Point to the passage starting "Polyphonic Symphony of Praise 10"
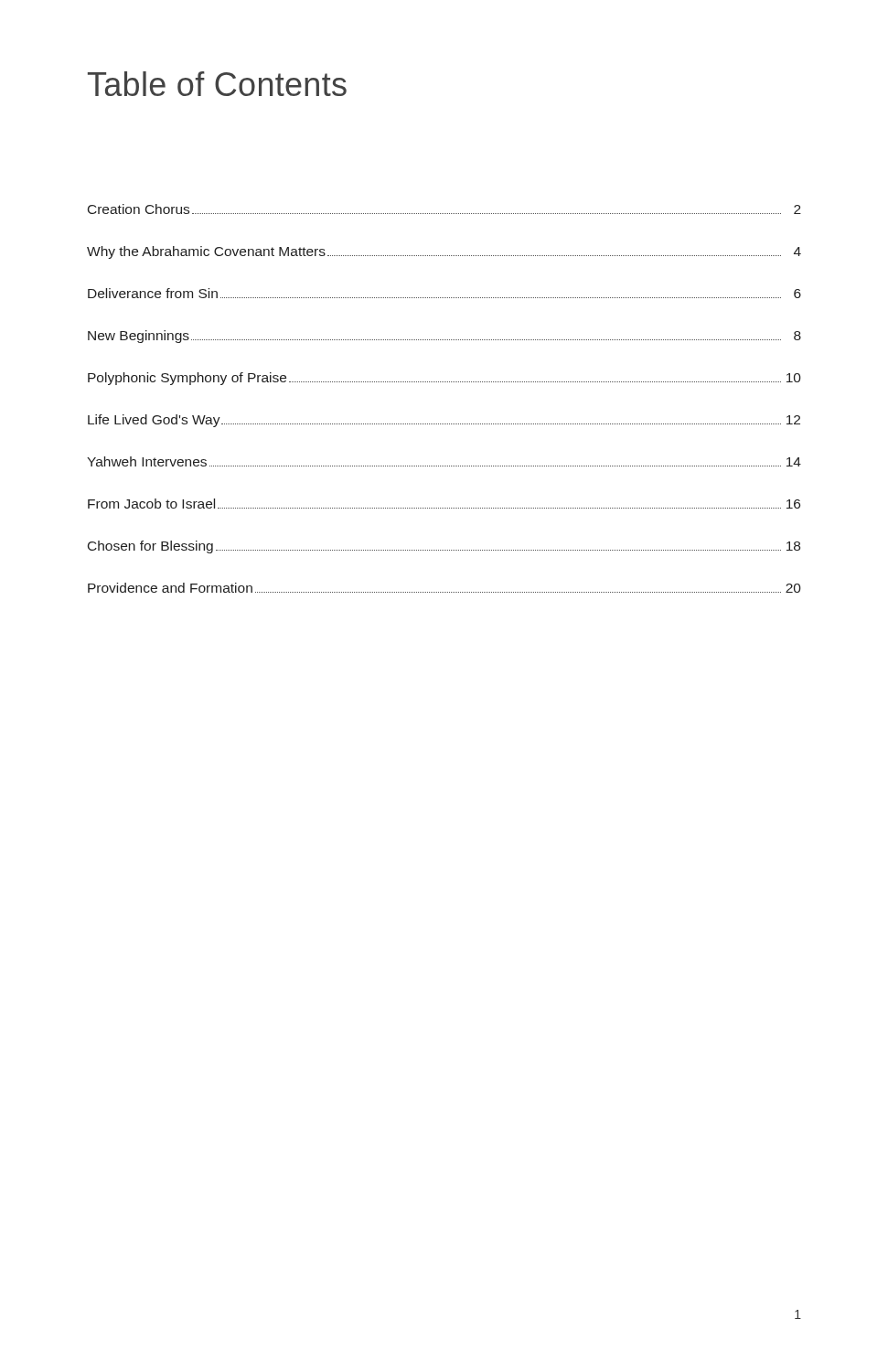Screen dimensions: 1372x888 (x=444, y=378)
